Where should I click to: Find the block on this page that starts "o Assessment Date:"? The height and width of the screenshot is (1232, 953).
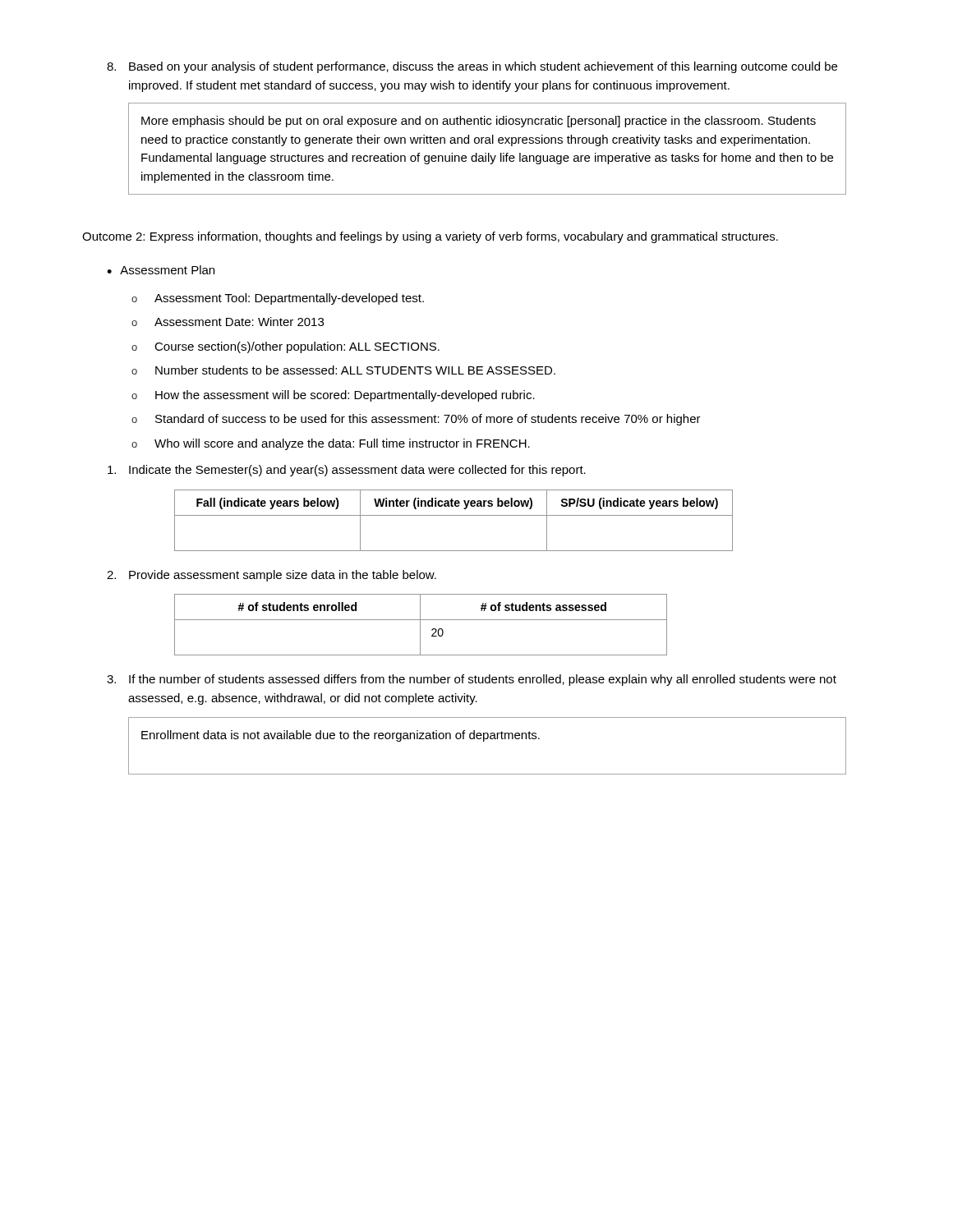tap(228, 322)
